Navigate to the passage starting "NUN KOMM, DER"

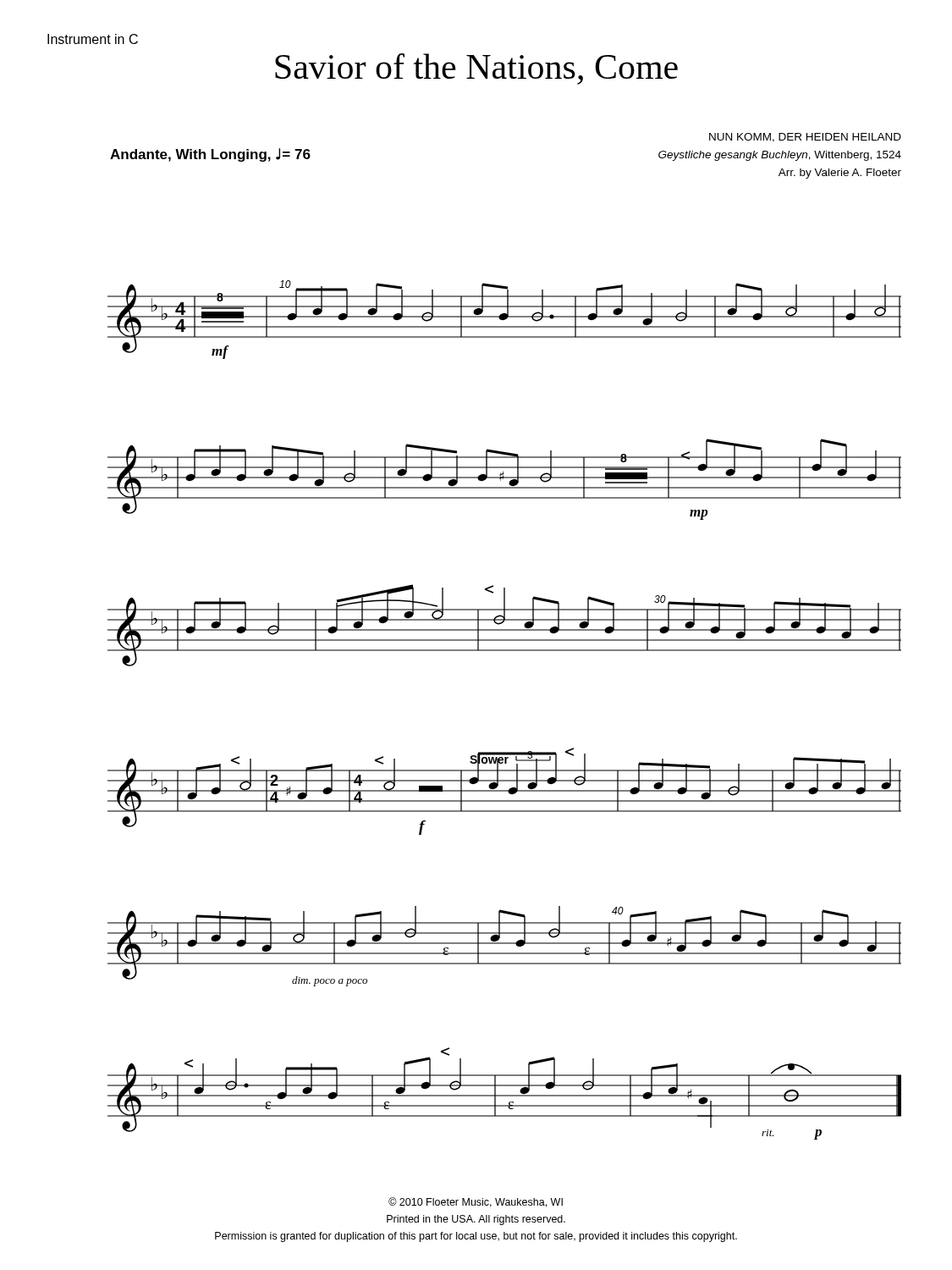coord(780,154)
